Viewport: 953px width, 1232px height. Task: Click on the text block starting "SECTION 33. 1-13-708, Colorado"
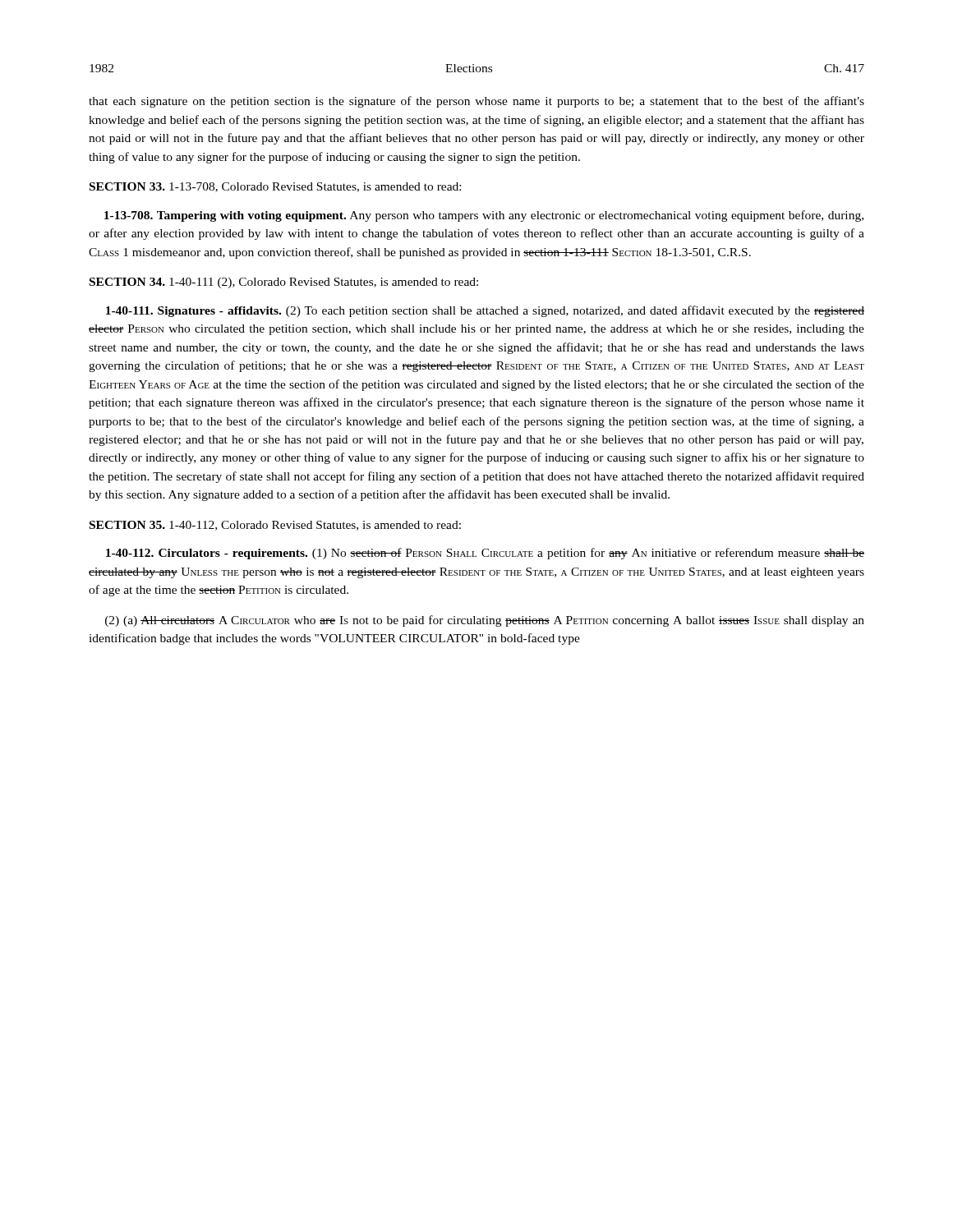(275, 186)
